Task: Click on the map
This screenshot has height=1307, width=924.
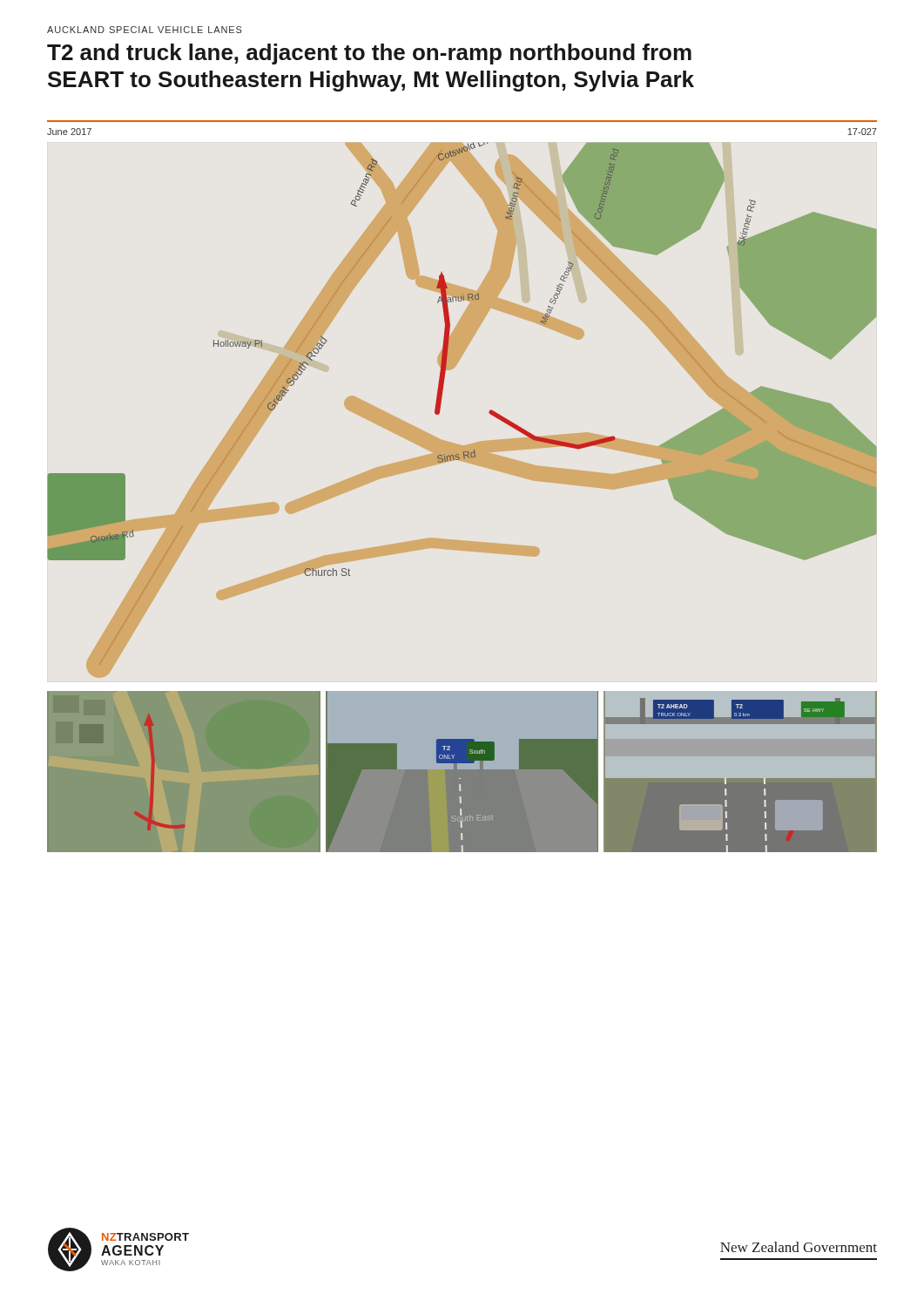Action: click(462, 412)
